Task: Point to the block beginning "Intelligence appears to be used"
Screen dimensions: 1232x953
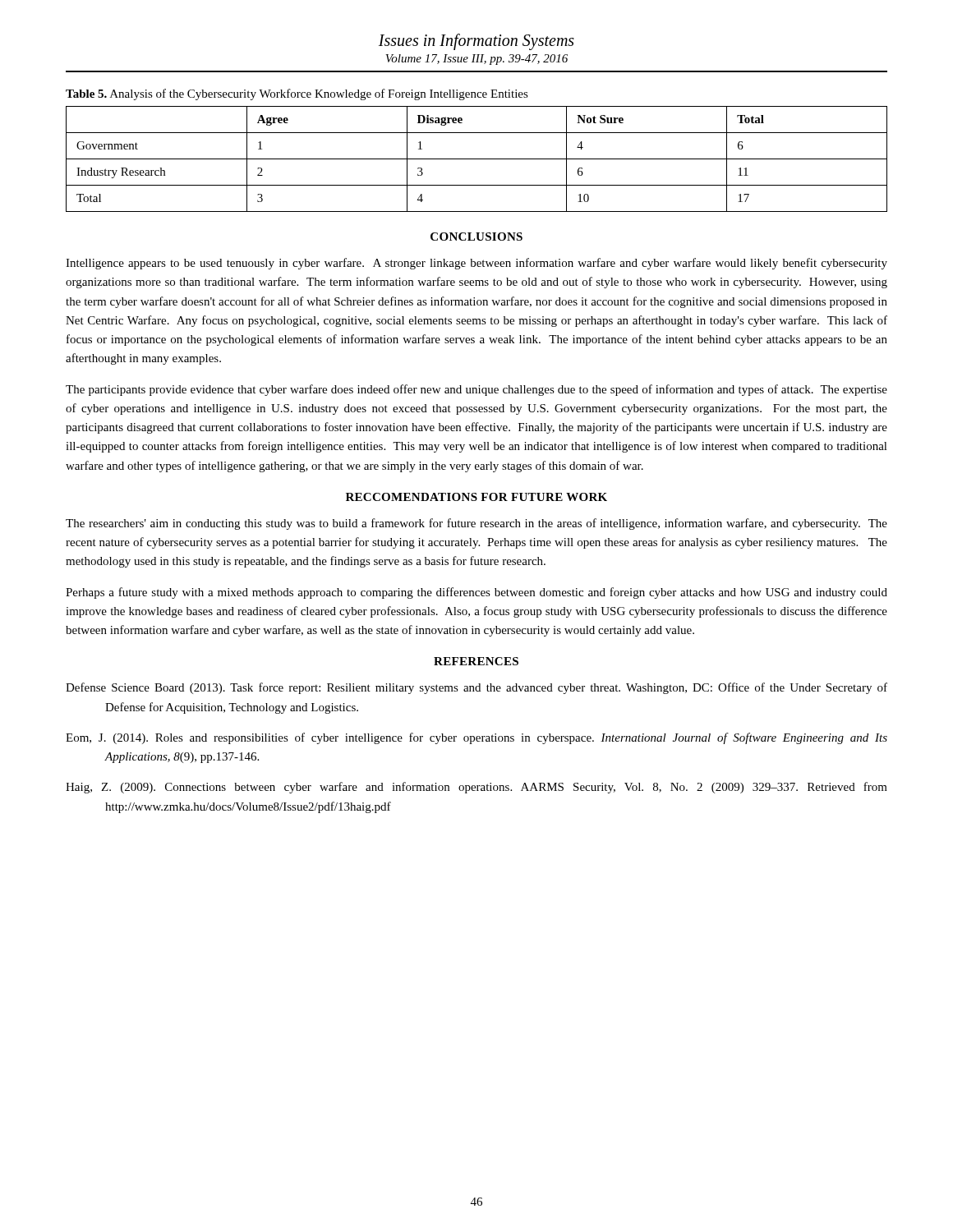Action: [476, 311]
